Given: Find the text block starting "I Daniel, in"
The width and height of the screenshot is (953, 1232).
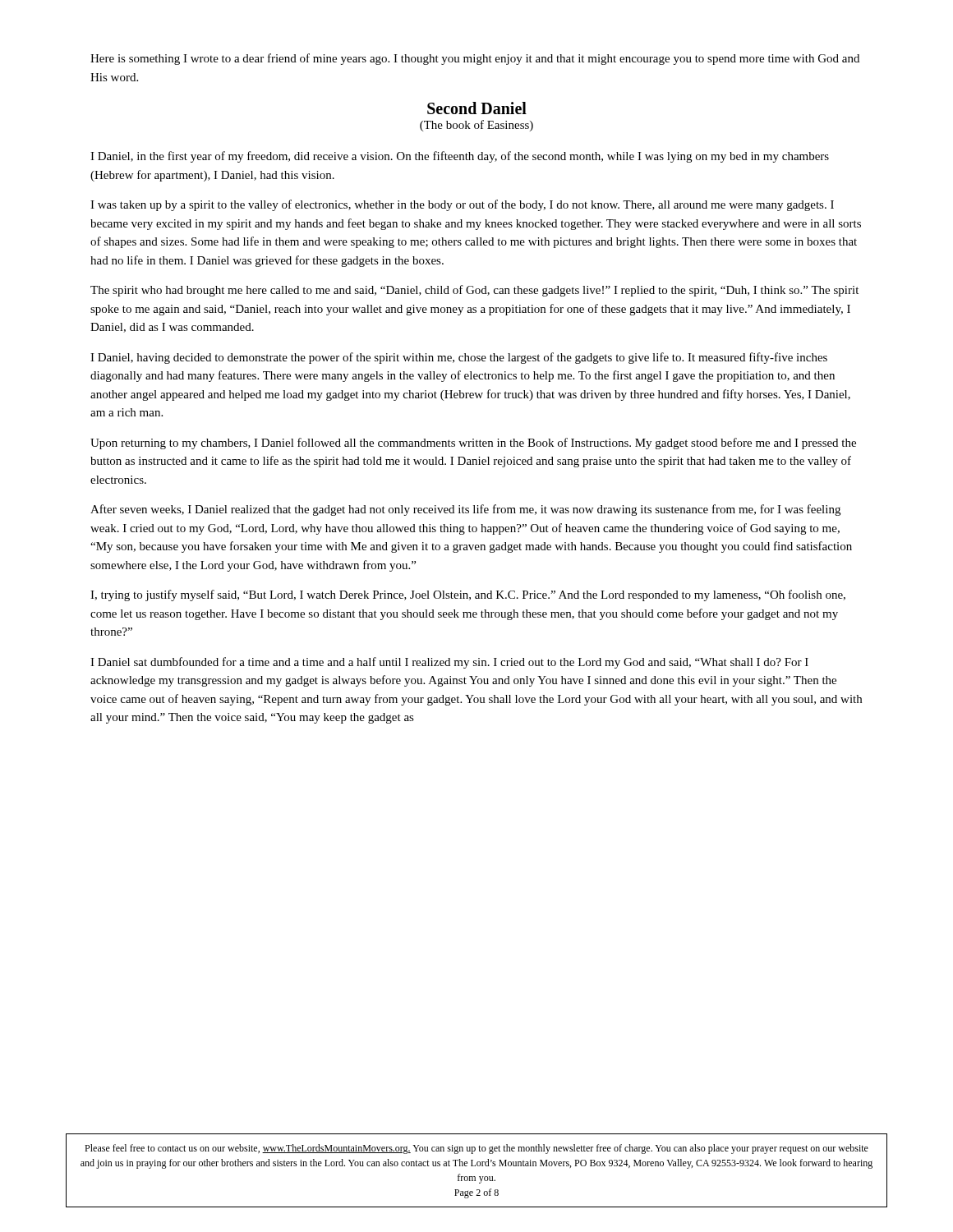Looking at the screenshot, I should [x=460, y=165].
